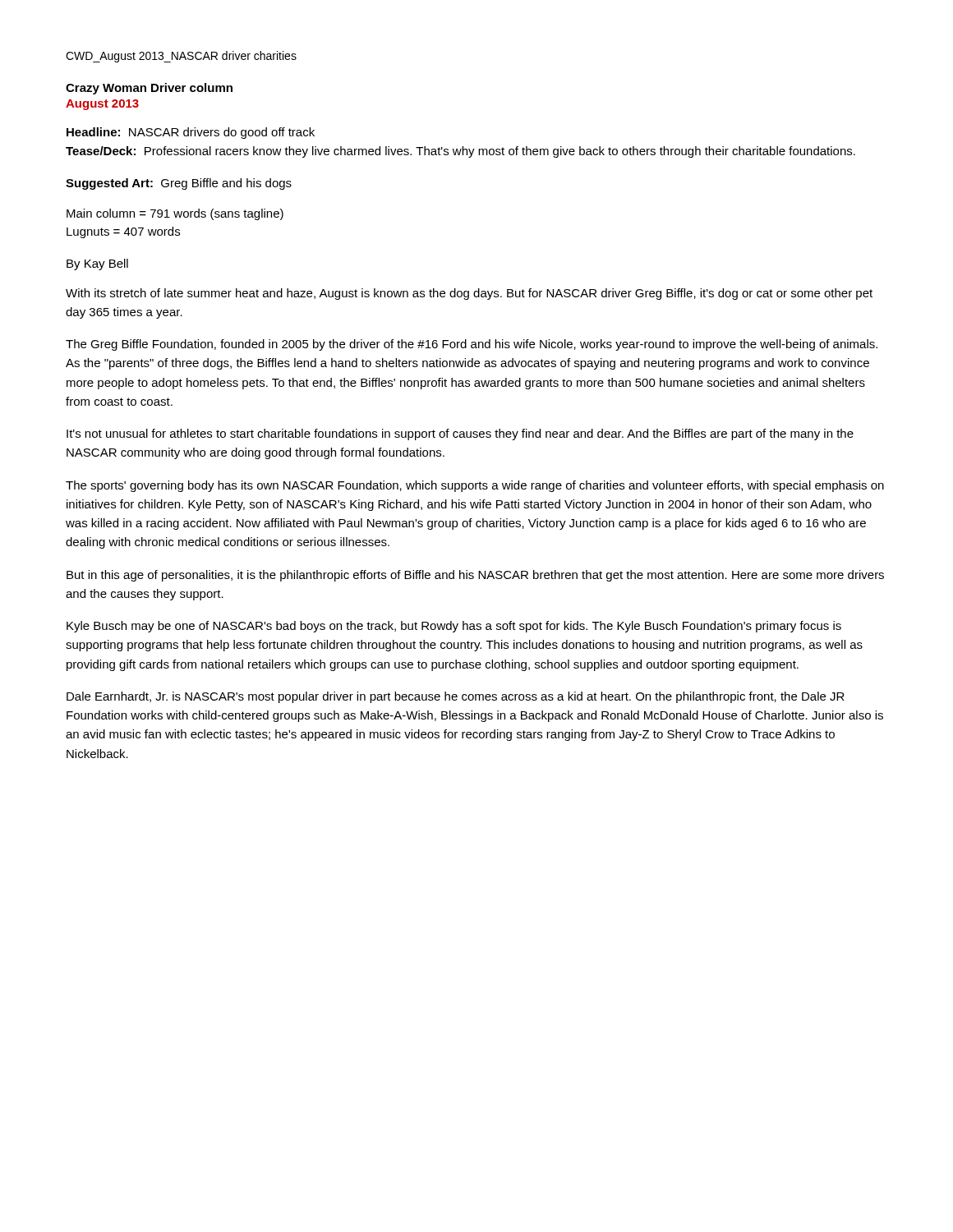Point to the block beginning "Headline: NASCAR drivers do"
Viewport: 953px width, 1232px height.
190,132
